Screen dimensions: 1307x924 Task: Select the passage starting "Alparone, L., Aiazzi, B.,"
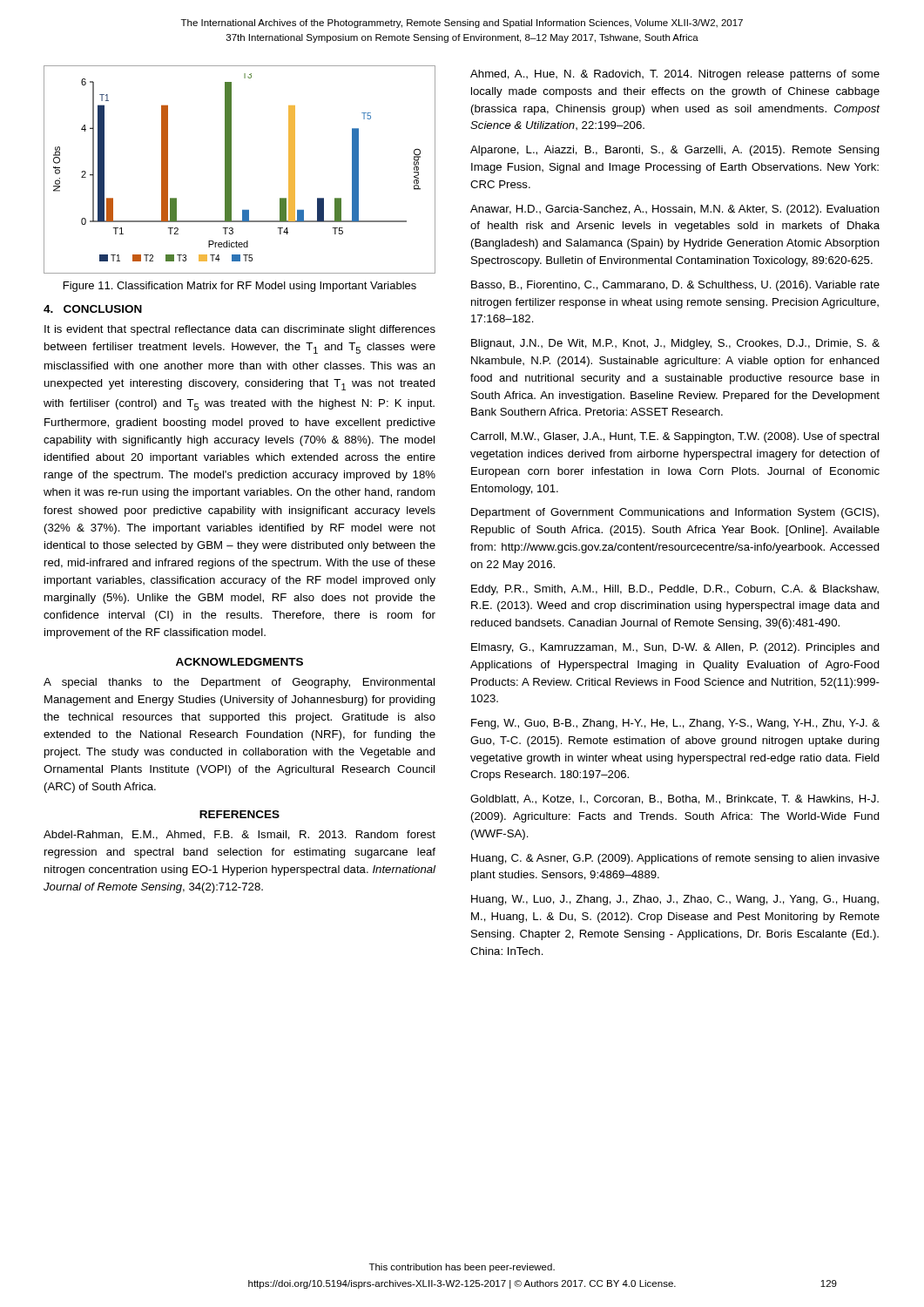point(675,167)
